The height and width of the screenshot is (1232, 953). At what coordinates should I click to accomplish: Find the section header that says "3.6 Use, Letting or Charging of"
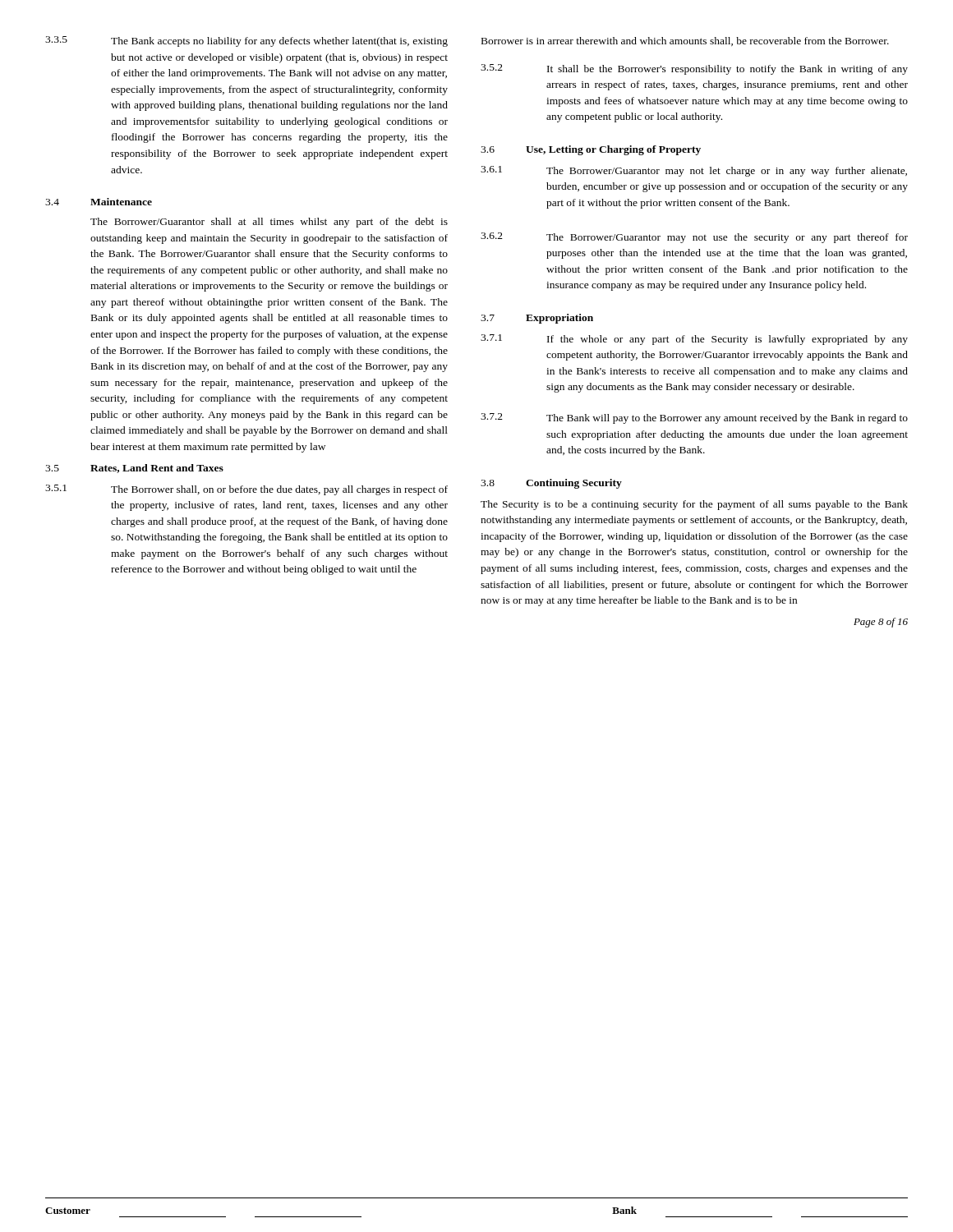pyautogui.click(x=694, y=149)
